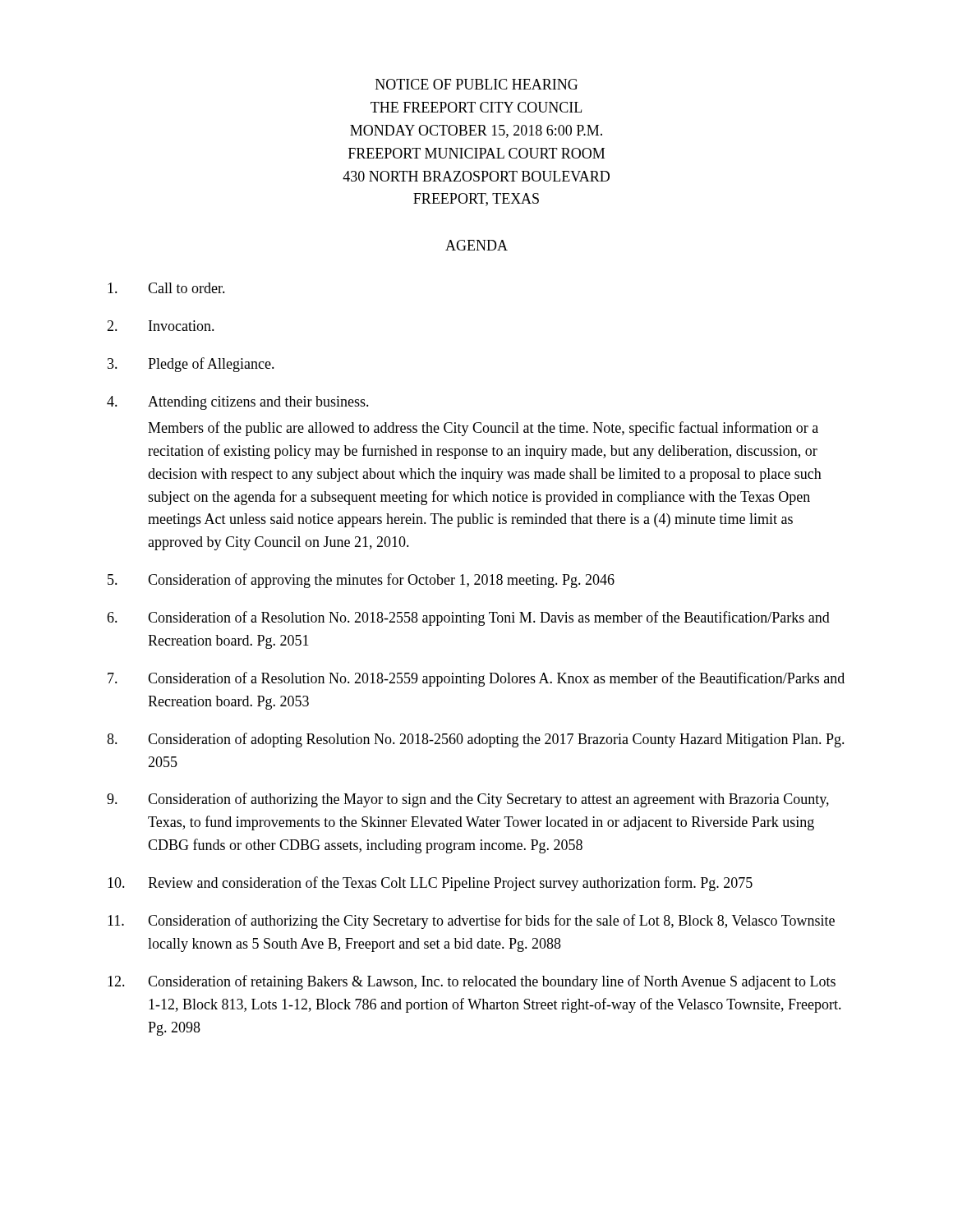Point to the block beginning "7. Consideration of a Resolution No. 2018-2559 appointing"
This screenshot has height=1232, width=953.
tap(476, 691)
